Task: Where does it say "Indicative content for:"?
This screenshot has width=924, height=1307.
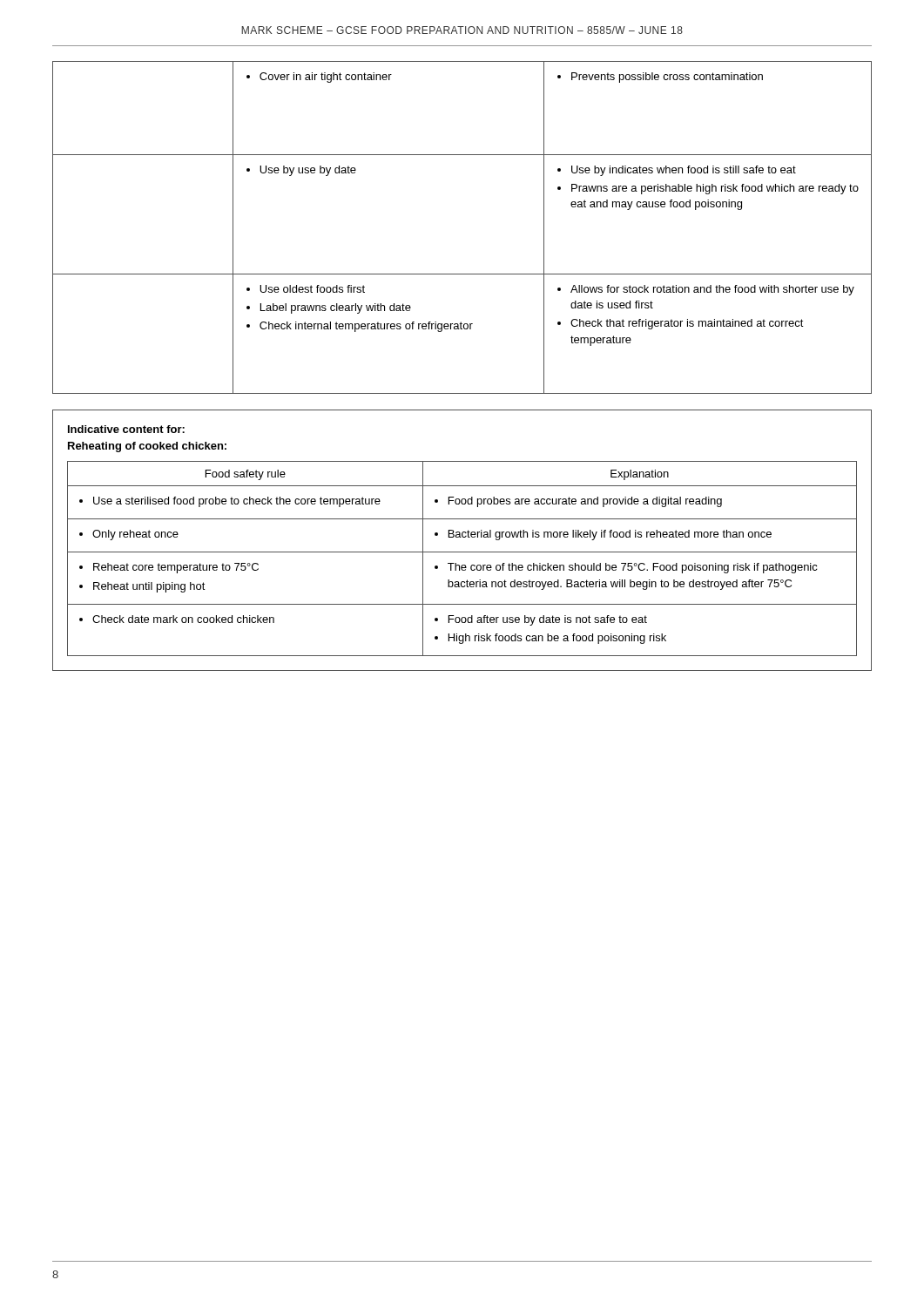Action: 126,429
